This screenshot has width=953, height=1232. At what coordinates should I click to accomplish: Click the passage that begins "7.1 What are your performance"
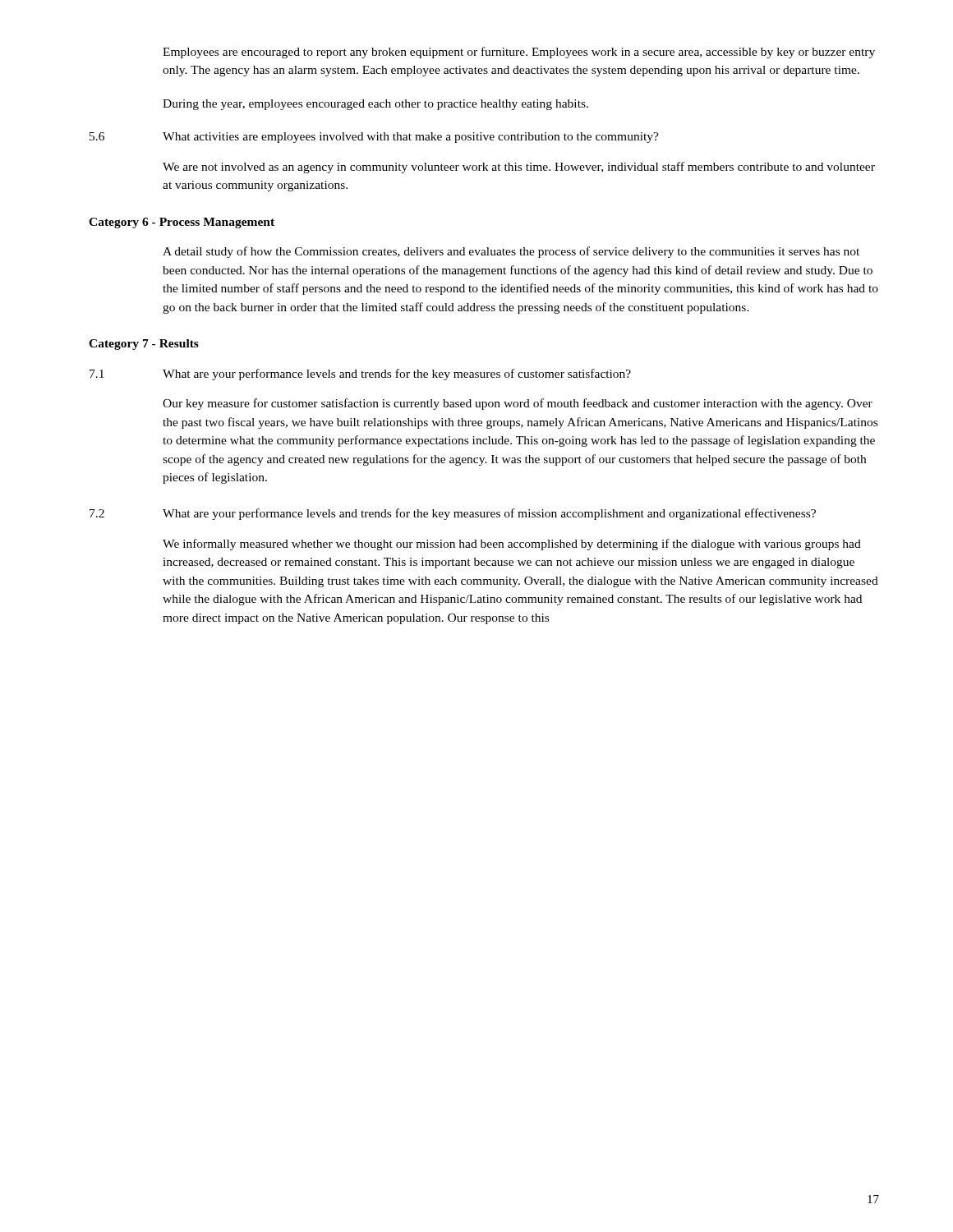[x=484, y=374]
